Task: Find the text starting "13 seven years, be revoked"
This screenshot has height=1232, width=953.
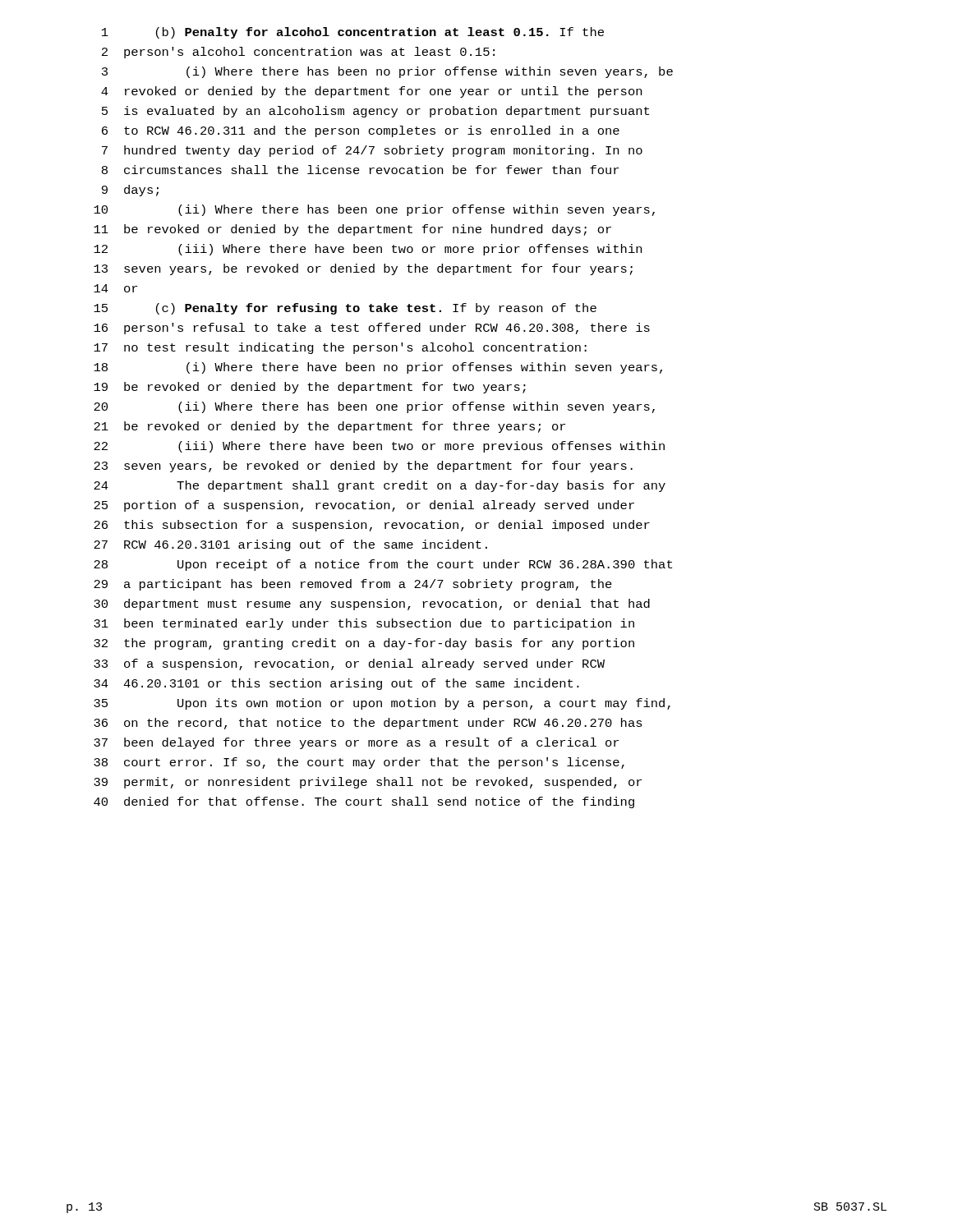Action: tap(476, 270)
